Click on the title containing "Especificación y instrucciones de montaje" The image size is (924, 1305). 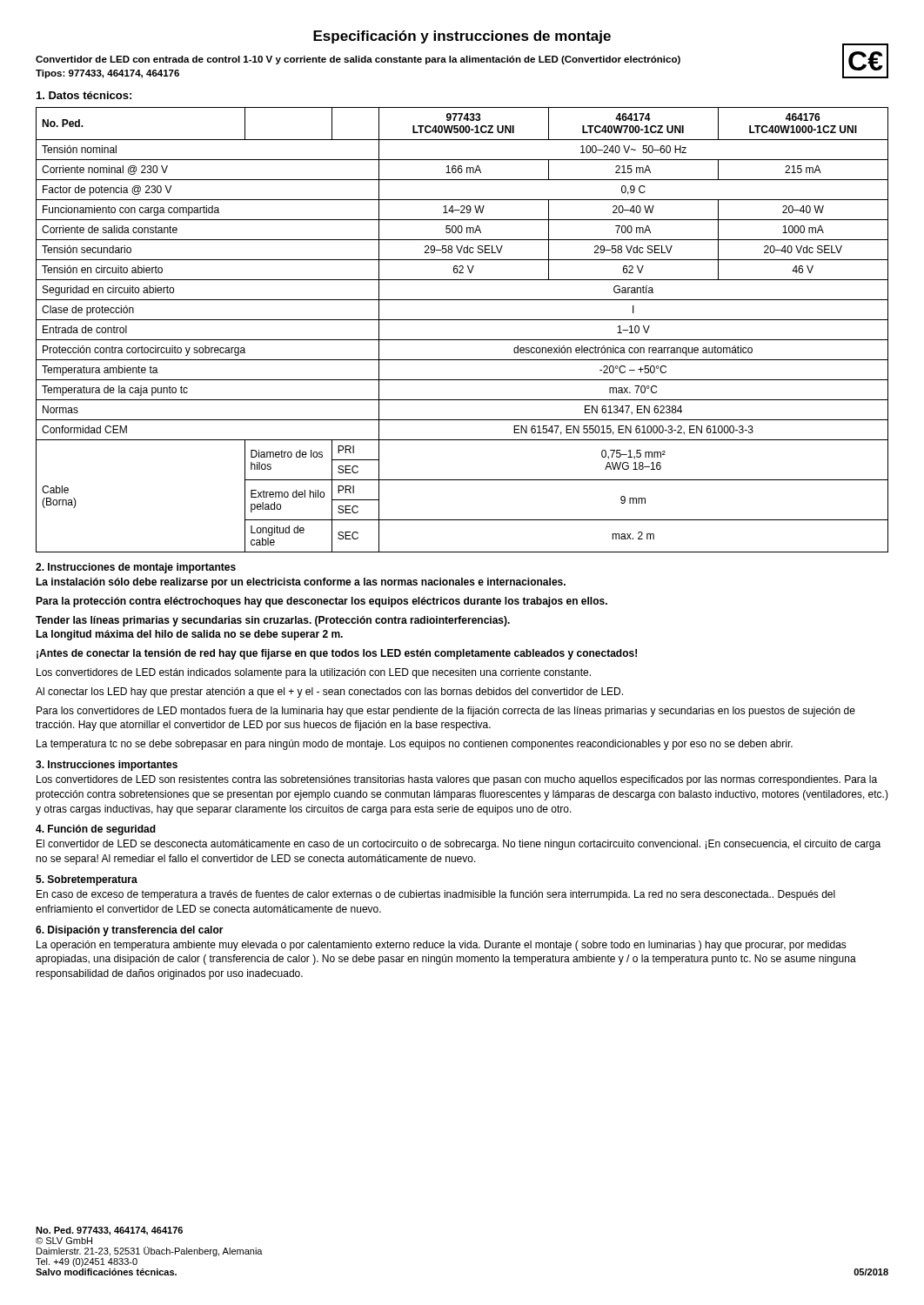pos(462,36)
